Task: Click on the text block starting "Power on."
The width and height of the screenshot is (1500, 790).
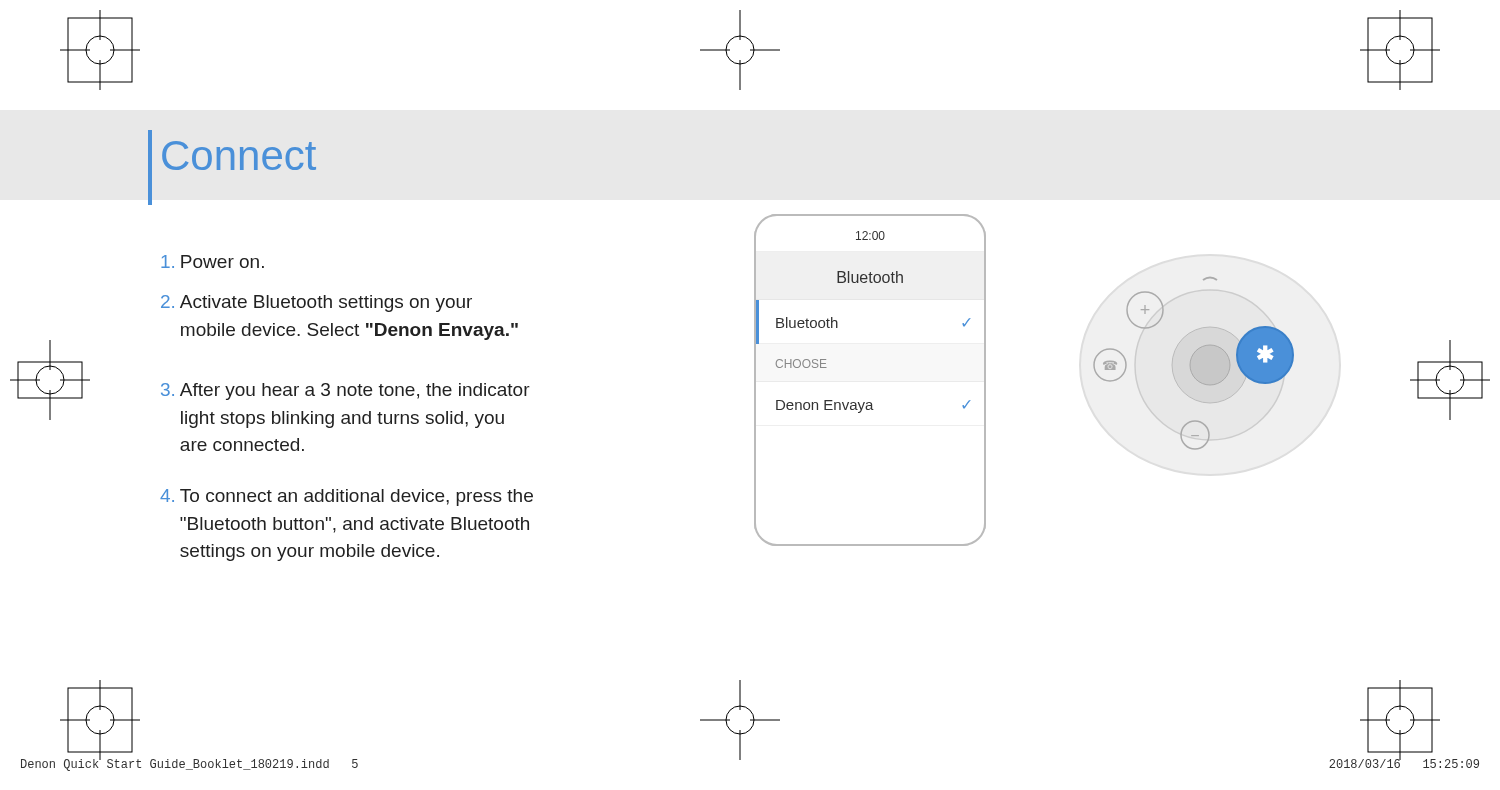Action: coord(213,262)
